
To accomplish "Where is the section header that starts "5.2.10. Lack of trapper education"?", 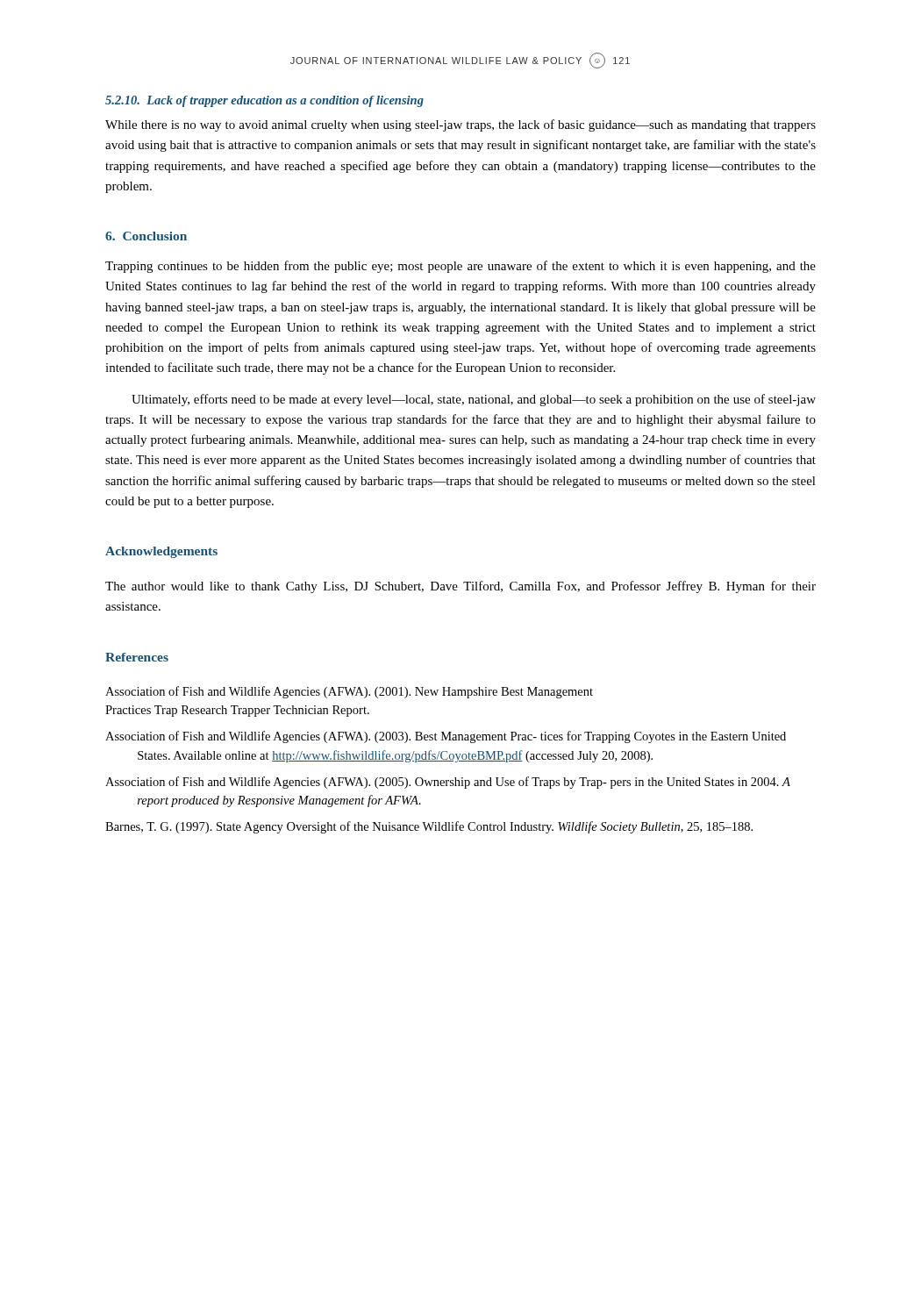I will click(264, 100).
